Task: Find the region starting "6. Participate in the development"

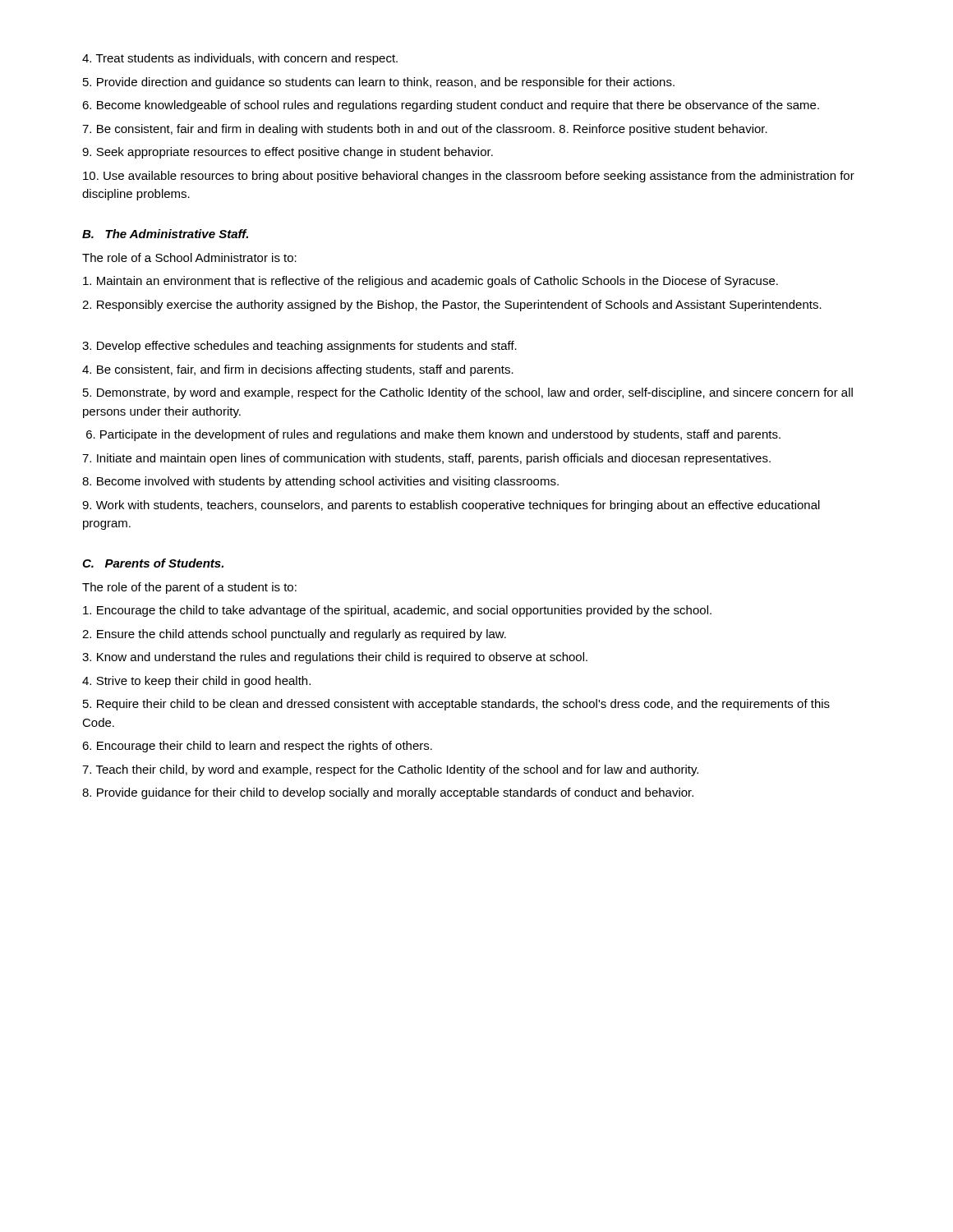Action: pos(432,434)
